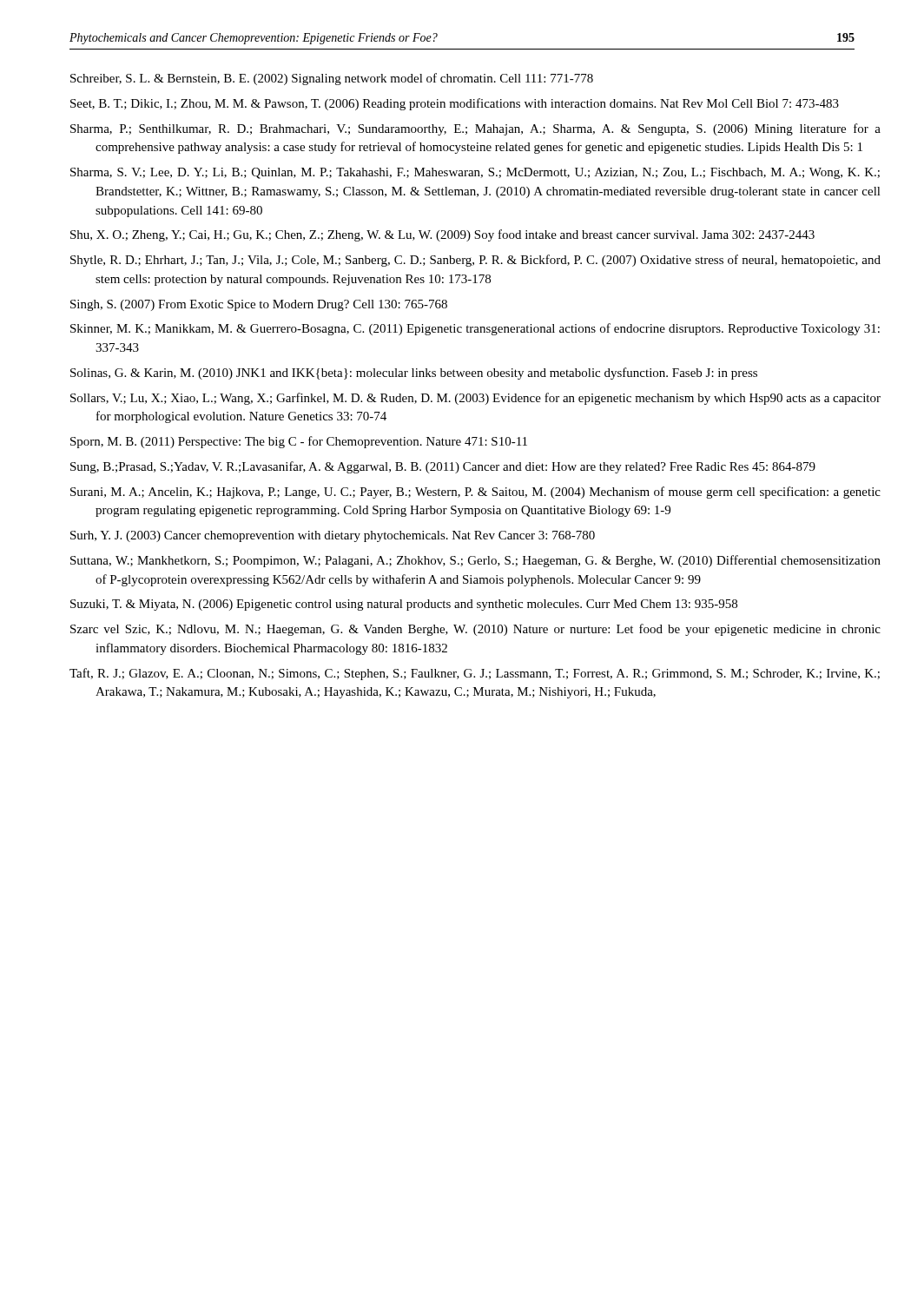Viewport: 924px width, 1303px height.
Task: Find the list item with the text "Solinas, G. & Karin,"
Action: click(x=414, y=372)
